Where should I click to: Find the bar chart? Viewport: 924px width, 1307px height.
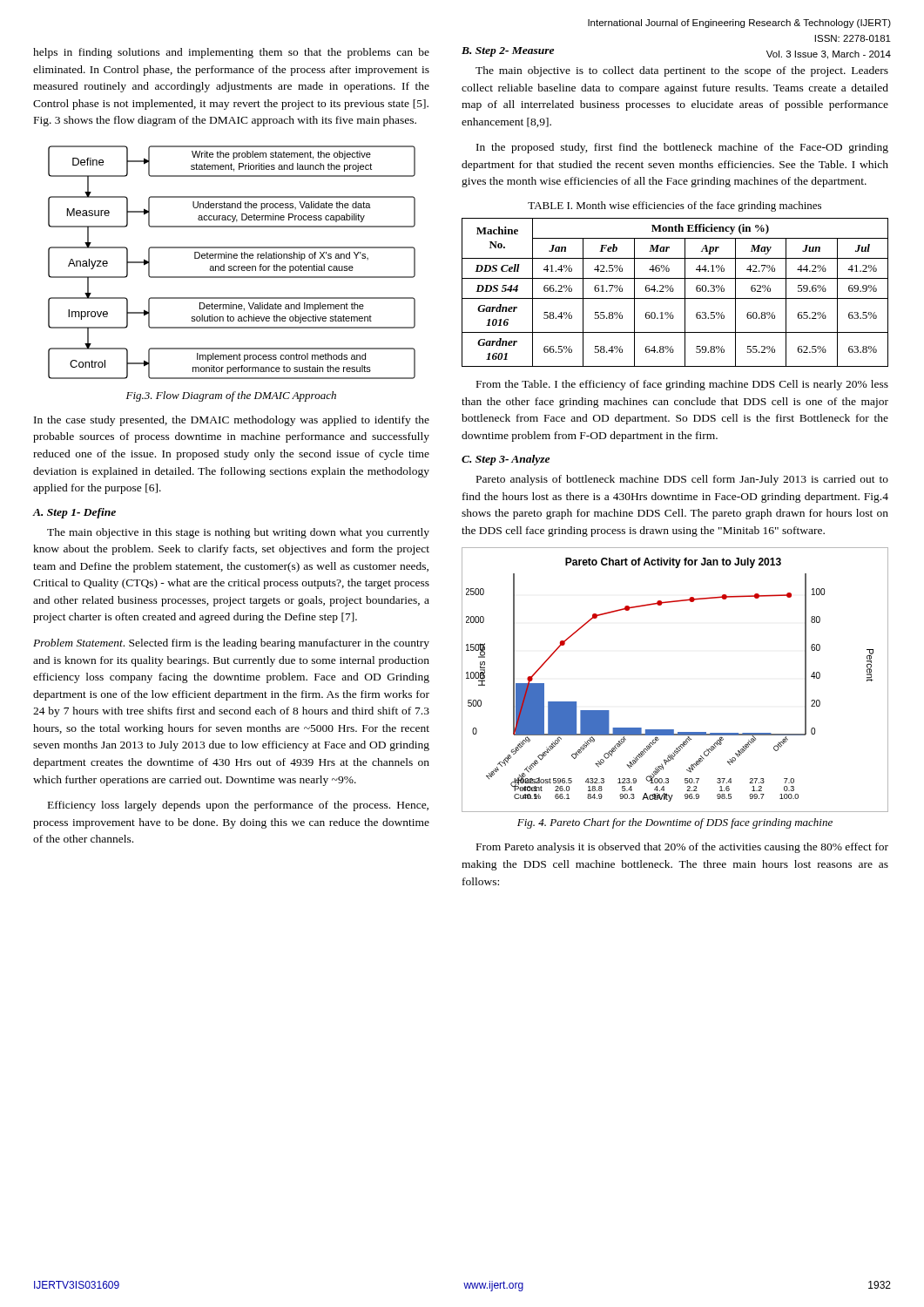coord(675,680)
